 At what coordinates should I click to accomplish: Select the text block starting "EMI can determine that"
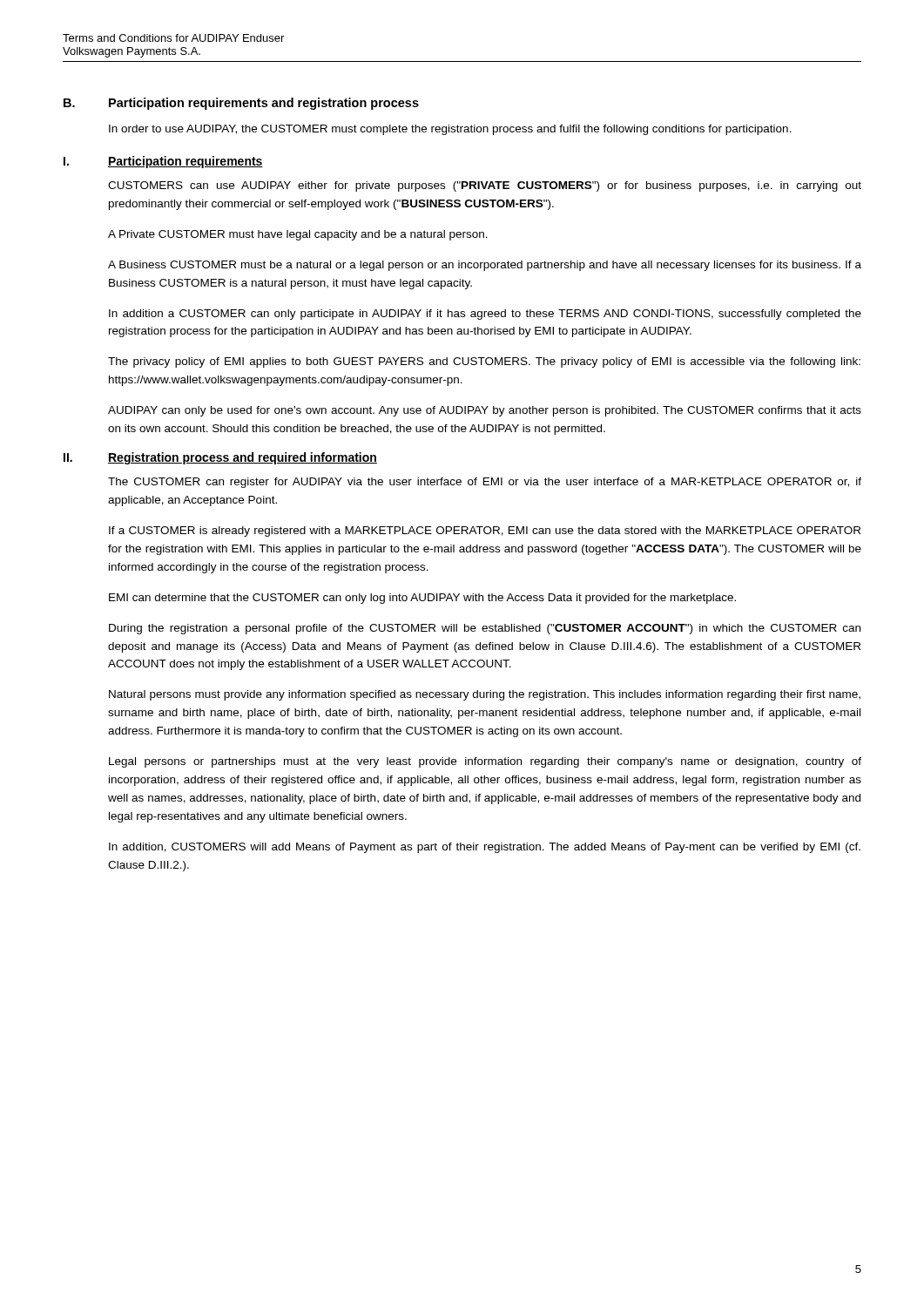click(x=423, y=597)
